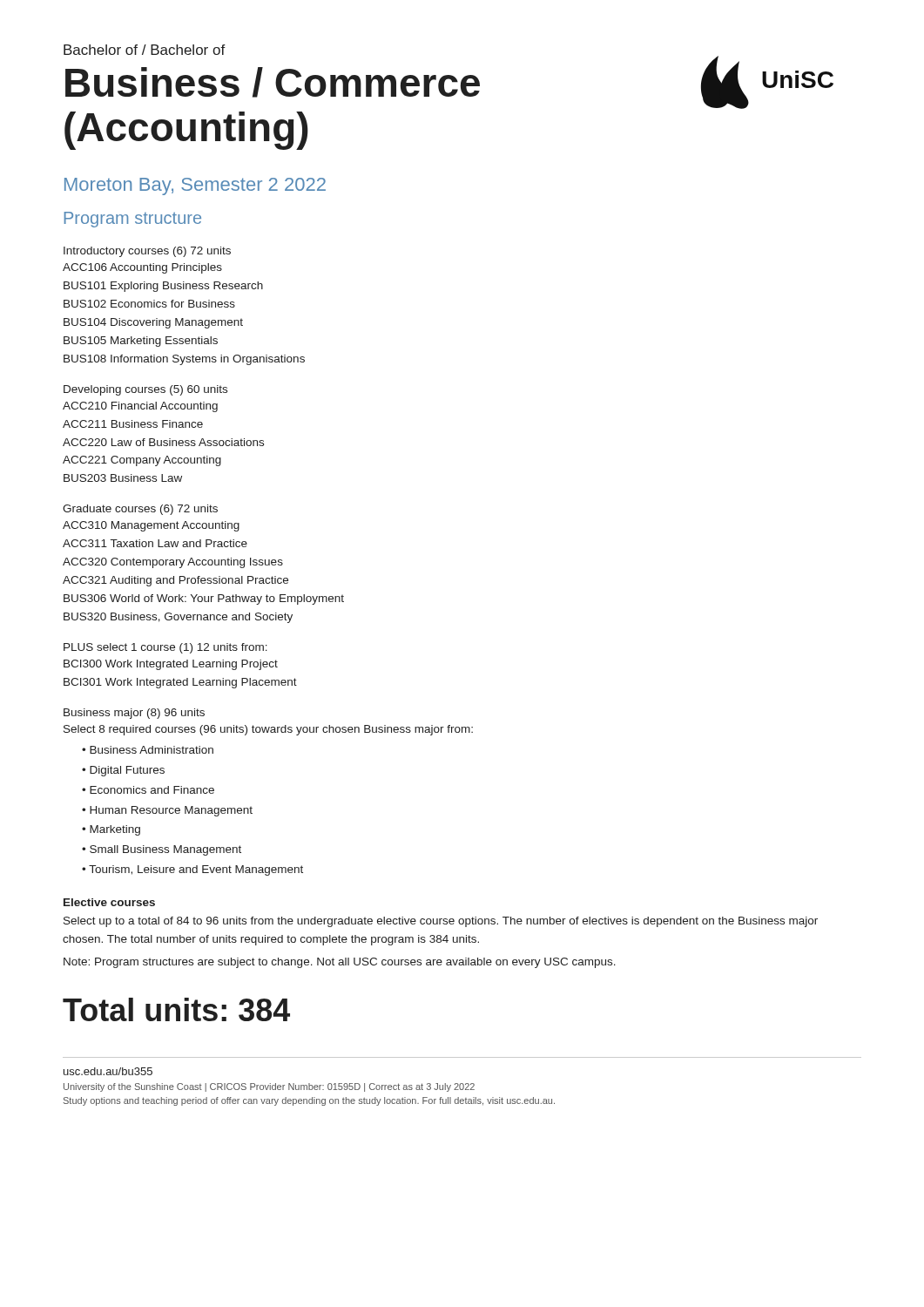
Task: Select the passage starting "ACC310 Management Accounting"
Action: tap(151, 525)
